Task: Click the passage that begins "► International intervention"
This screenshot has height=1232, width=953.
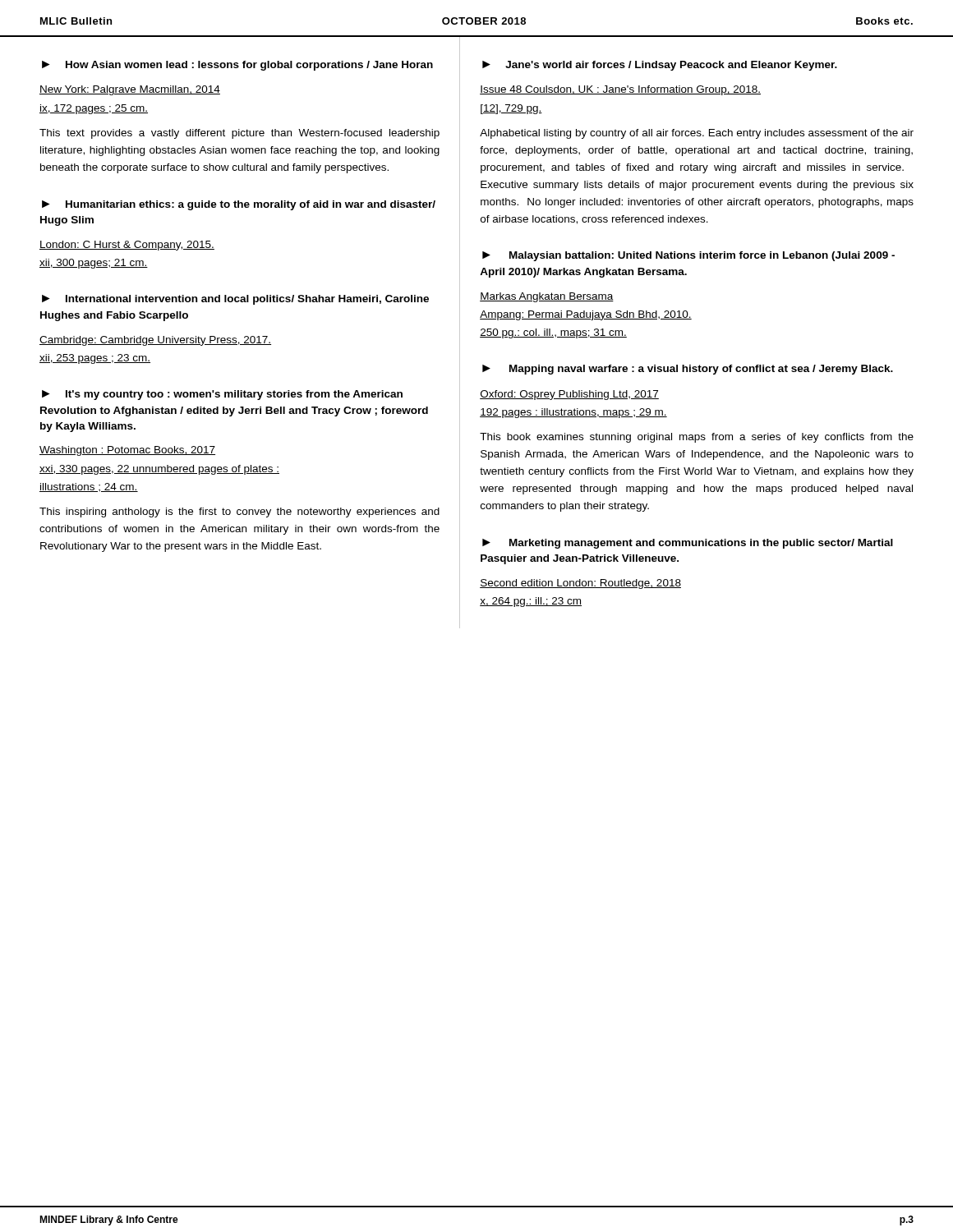Action: pos(234,306)
